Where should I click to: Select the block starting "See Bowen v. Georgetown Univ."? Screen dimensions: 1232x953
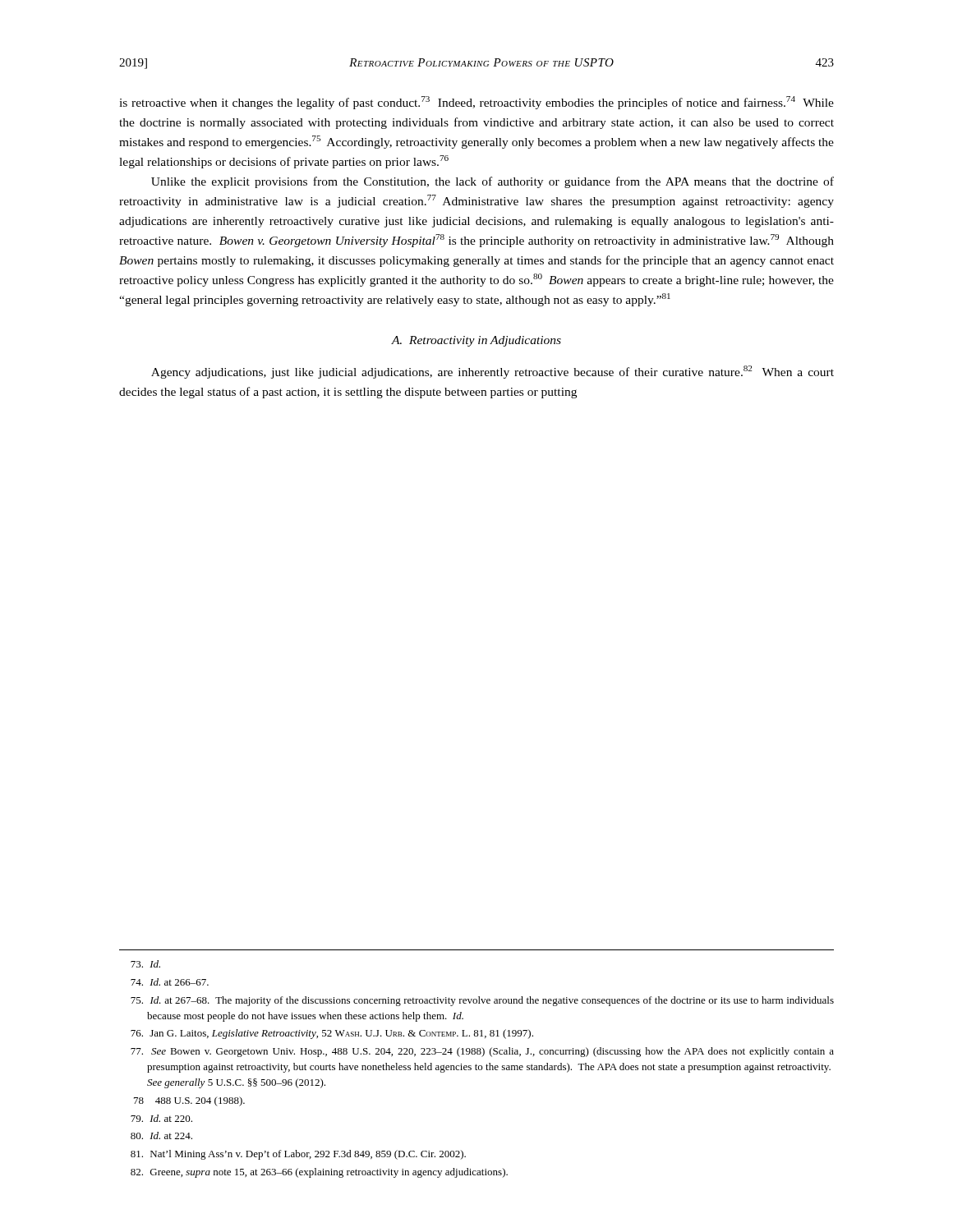476,1067
